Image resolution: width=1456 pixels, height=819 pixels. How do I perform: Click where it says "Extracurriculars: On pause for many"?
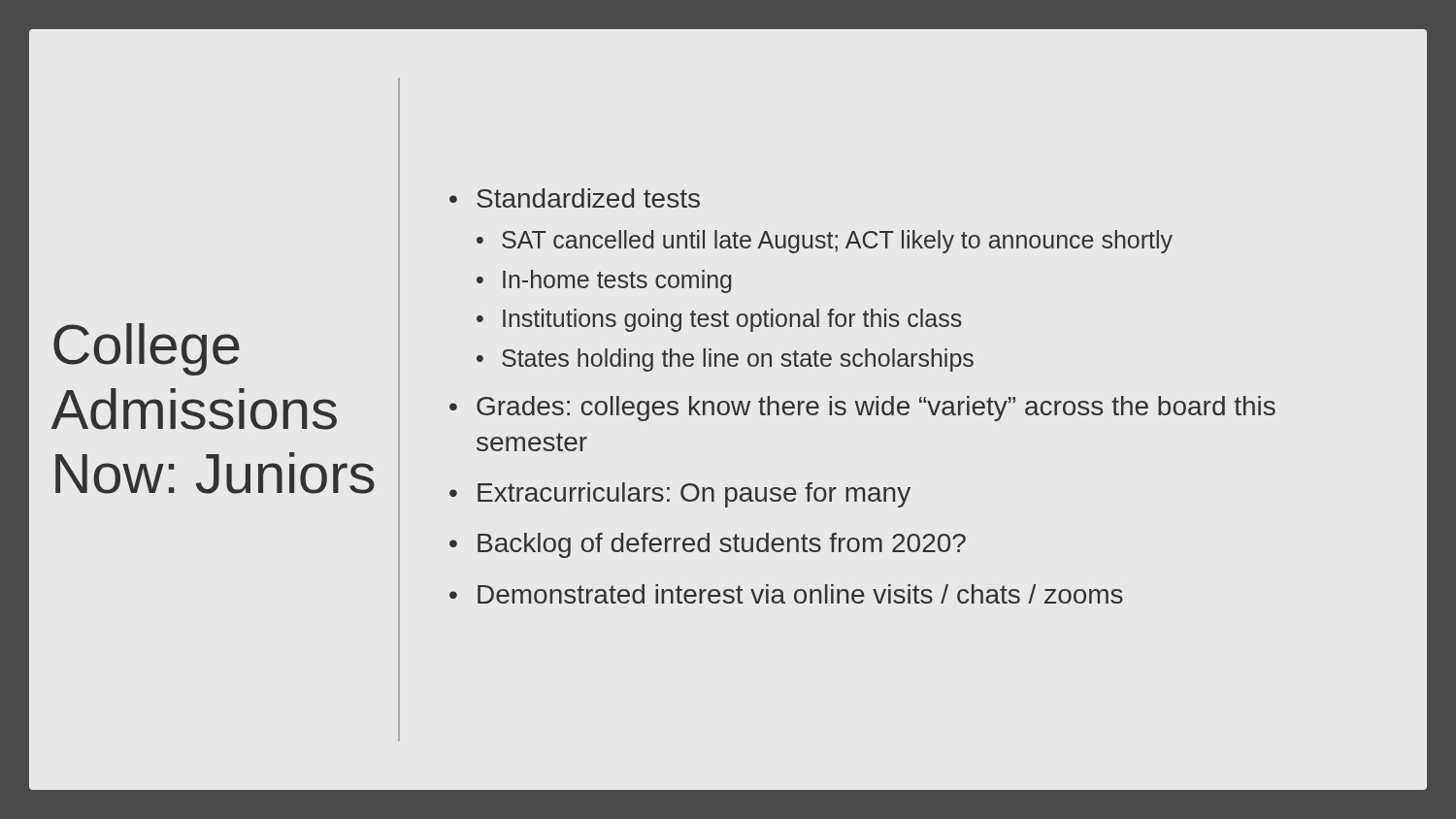click(x=693, y=492)
